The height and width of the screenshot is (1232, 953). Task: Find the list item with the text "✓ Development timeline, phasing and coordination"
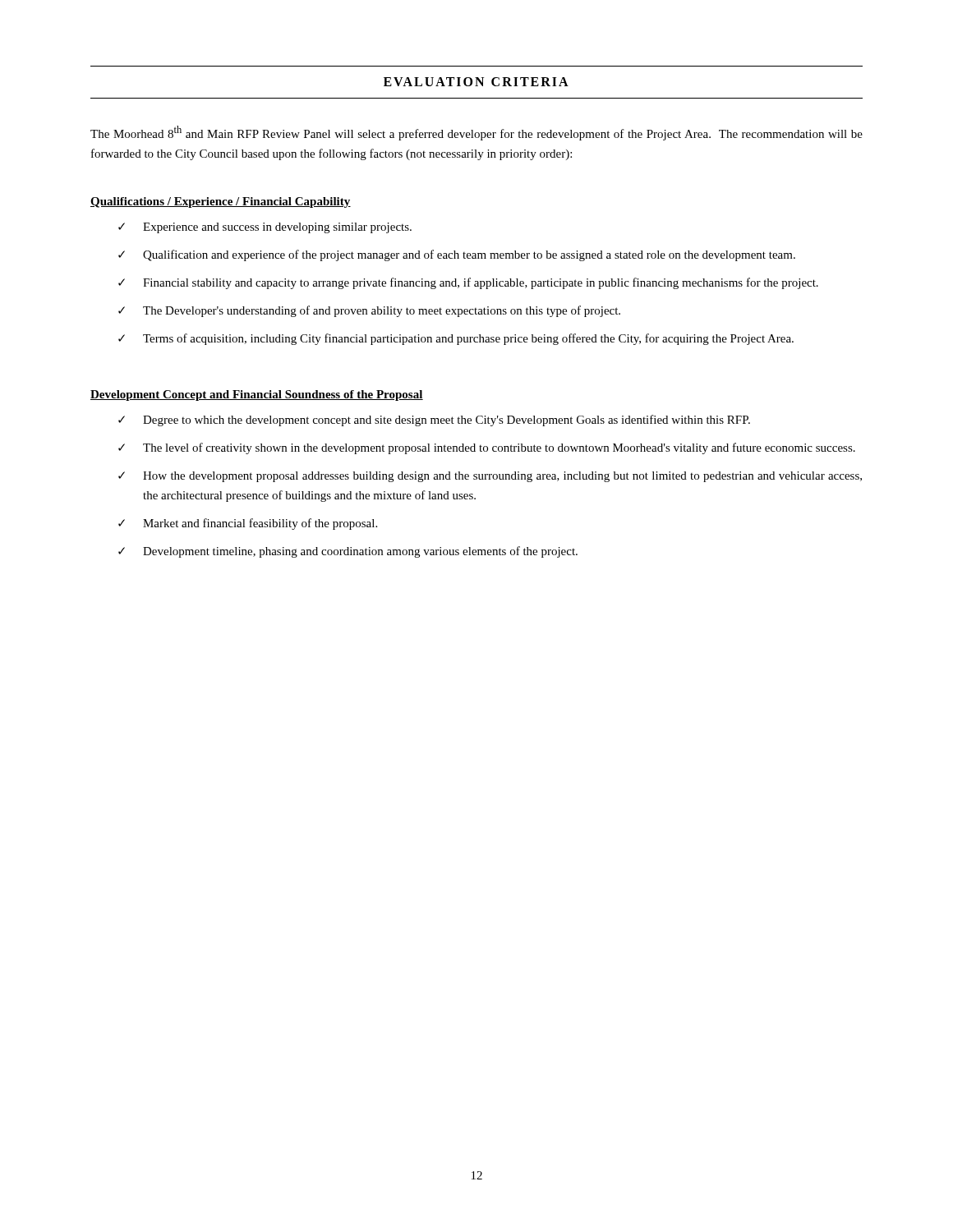(476, 551)
